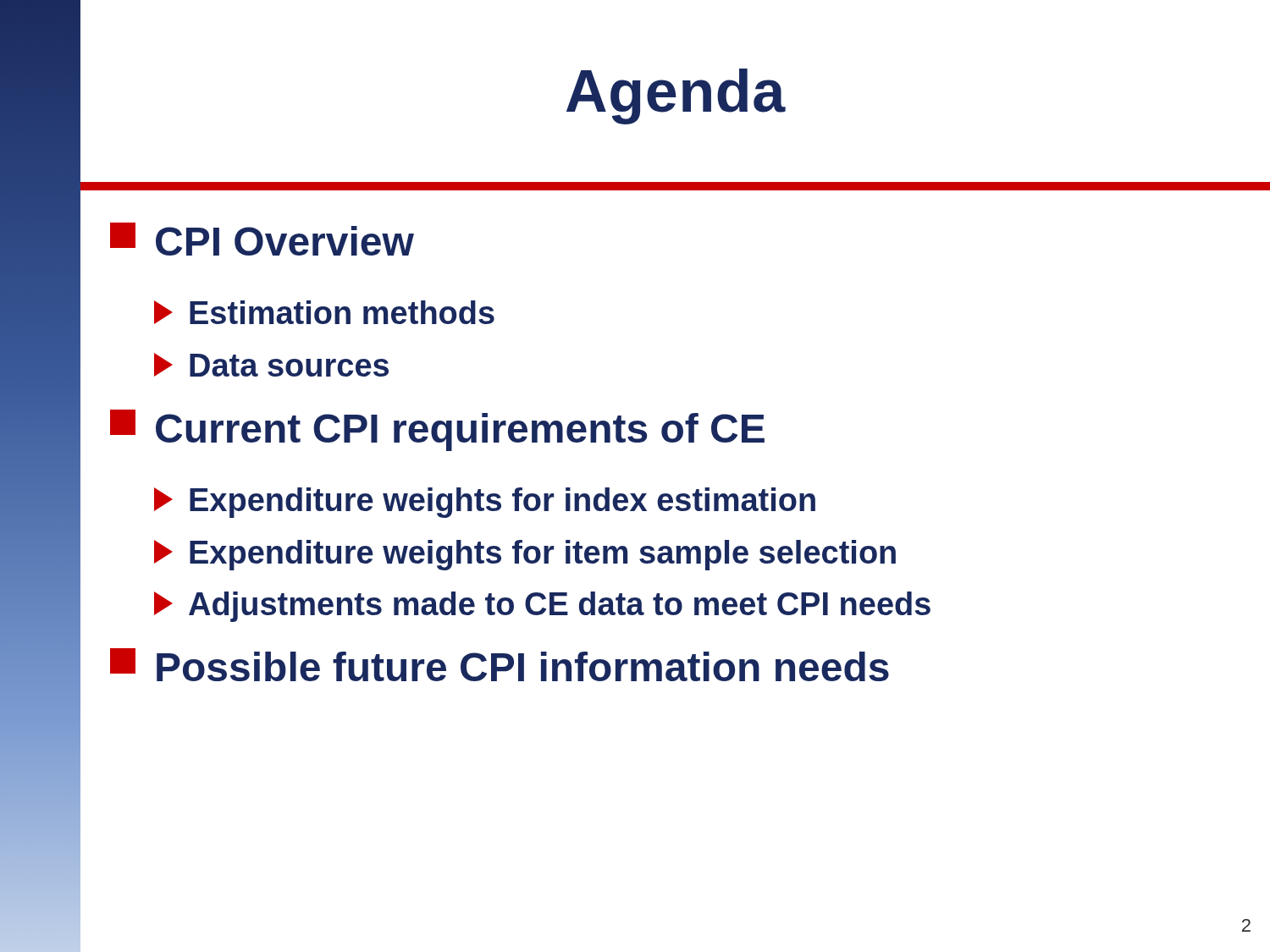Screen dimensions: 952x1270
Task: Navigate to the block starting "Expenditure weights for item sample selection"
Action: pos(526,553)
